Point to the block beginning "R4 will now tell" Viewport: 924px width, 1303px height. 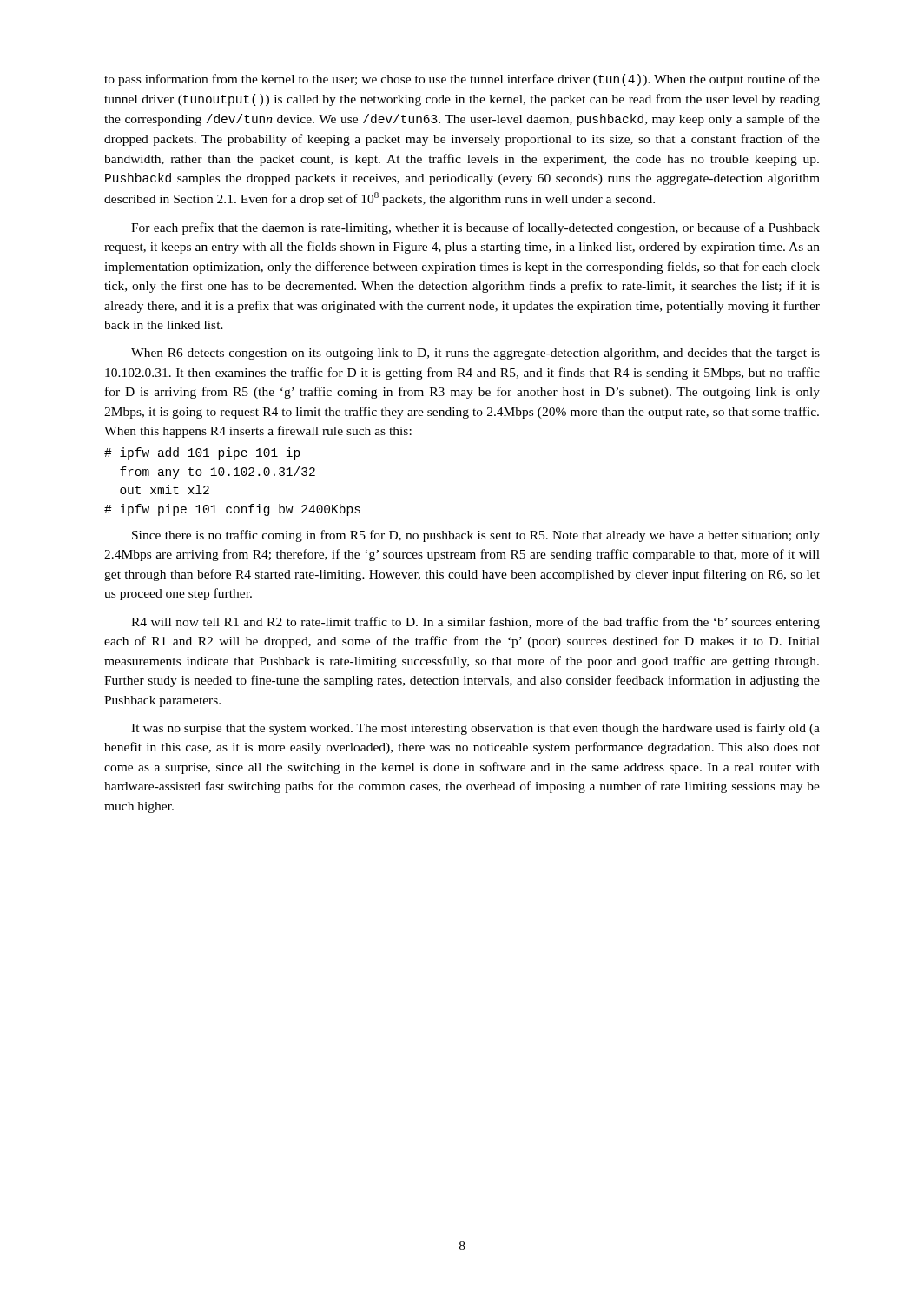[462, 661]
